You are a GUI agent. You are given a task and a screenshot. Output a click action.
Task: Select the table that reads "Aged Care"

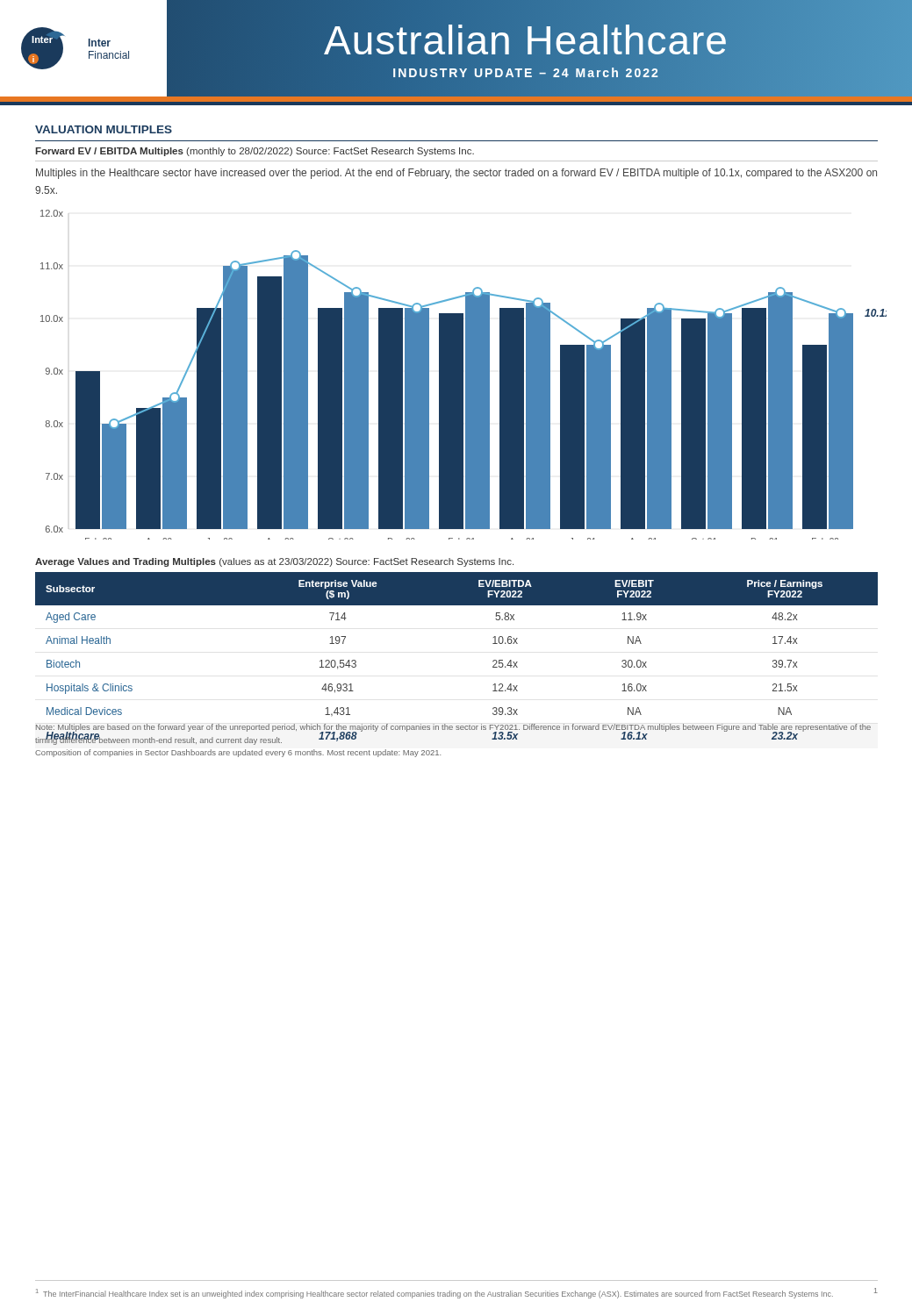[x=456, y=660]
